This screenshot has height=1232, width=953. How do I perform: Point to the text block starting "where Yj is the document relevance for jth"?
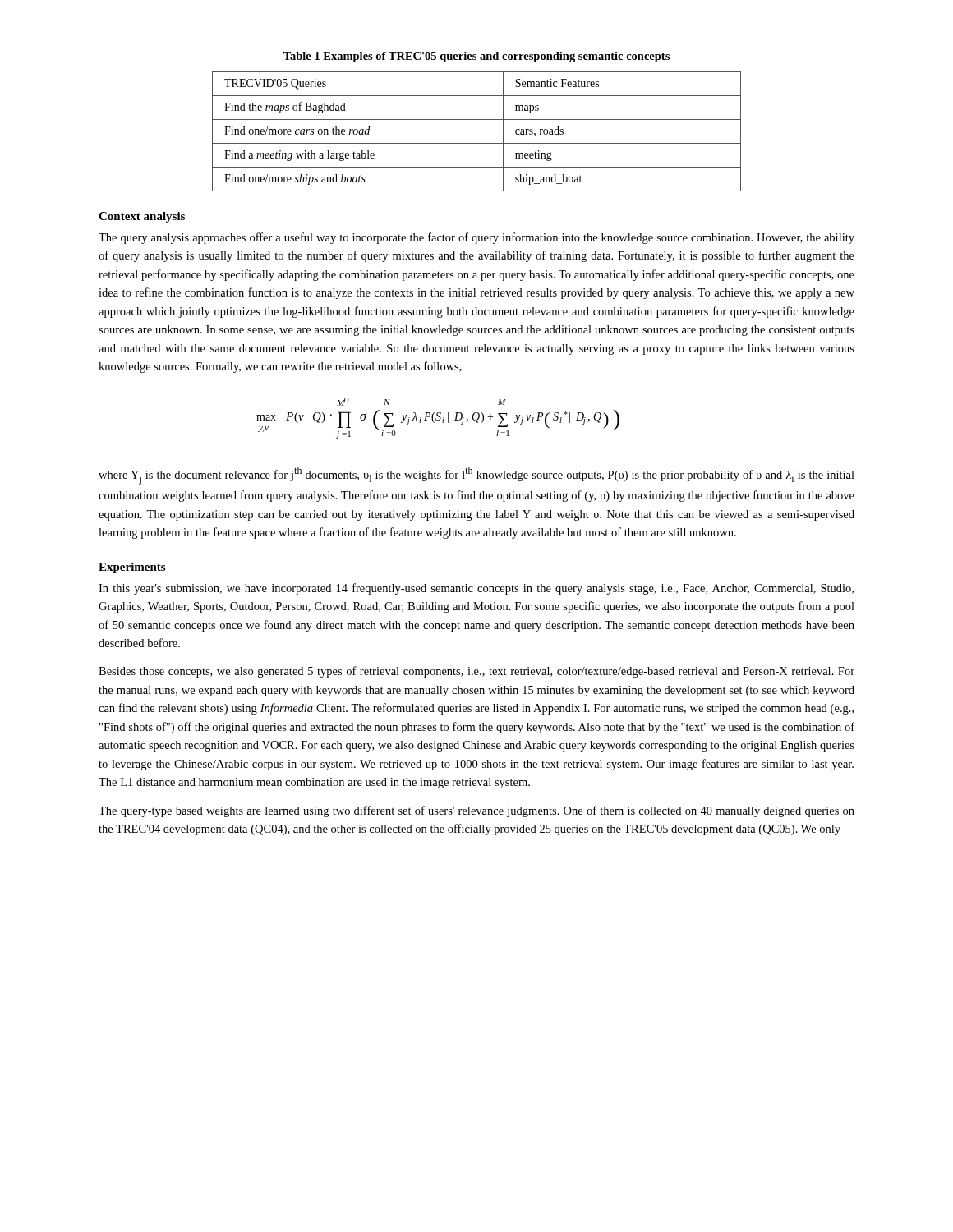pyautogui.click(x=476, y=502)
